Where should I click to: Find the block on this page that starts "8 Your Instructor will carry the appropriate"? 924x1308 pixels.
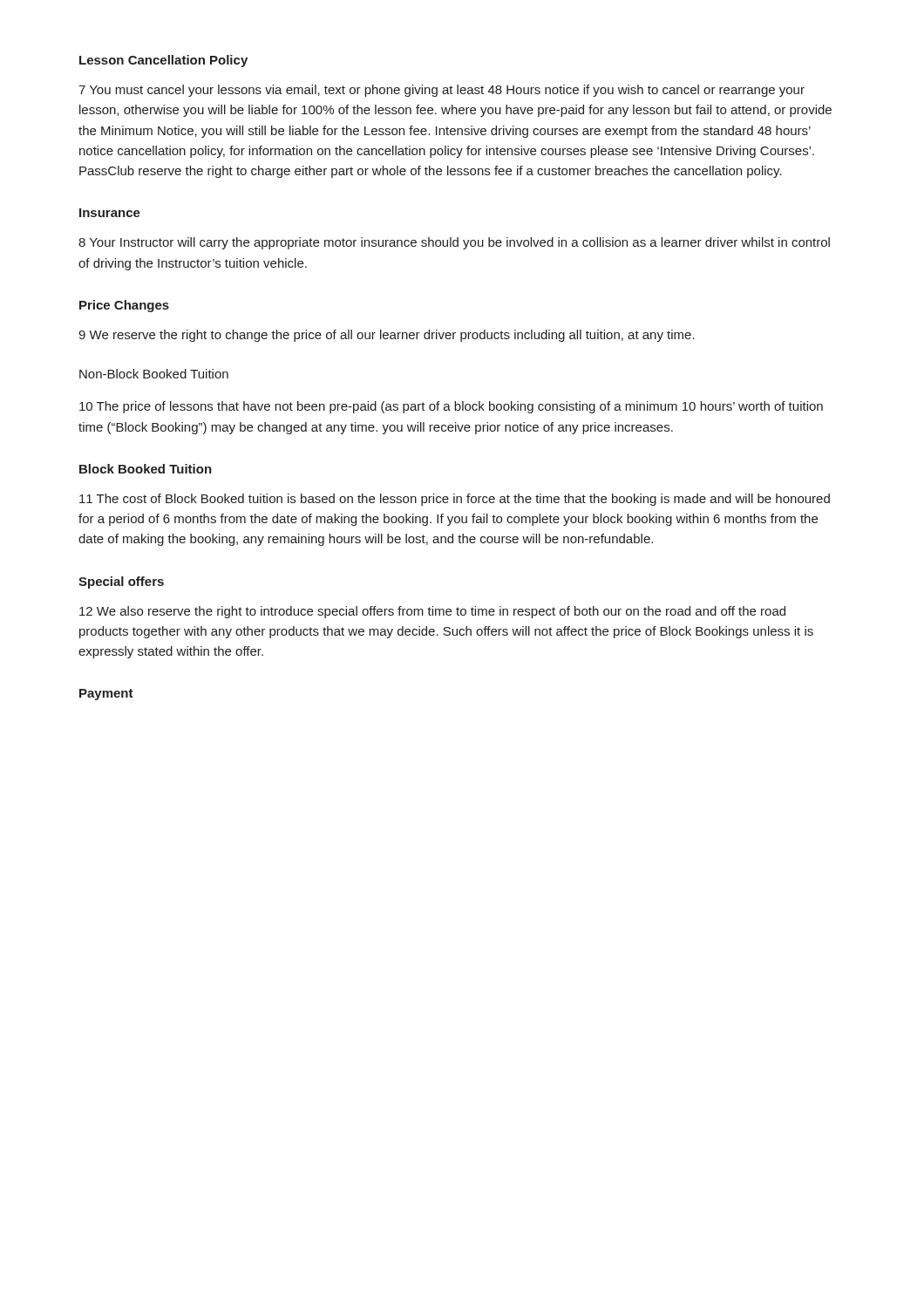point(455,252)
